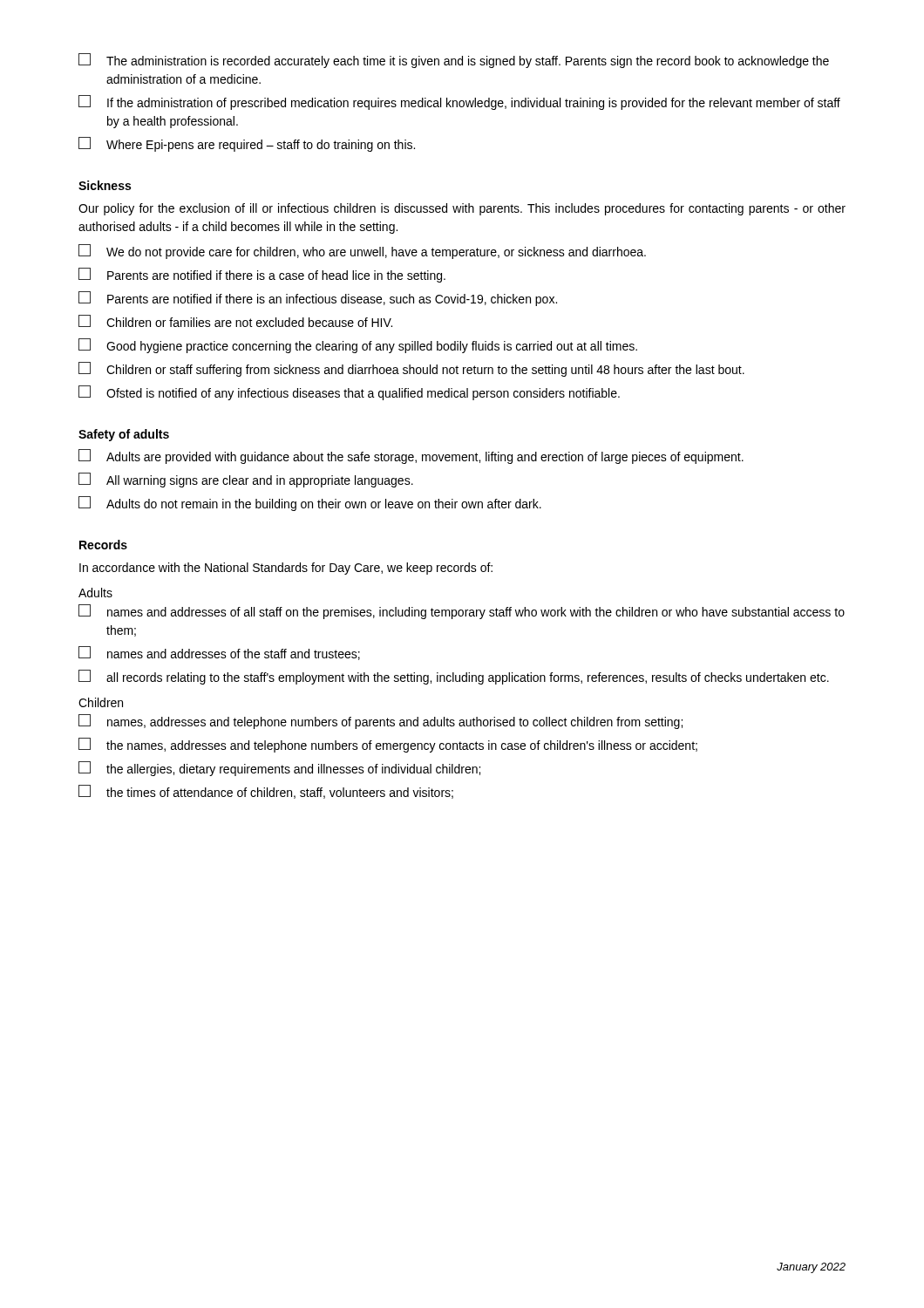
Task: Select the text starting "Adults do not remain in"
Action: pyautogui.click(x=462, y=504)
